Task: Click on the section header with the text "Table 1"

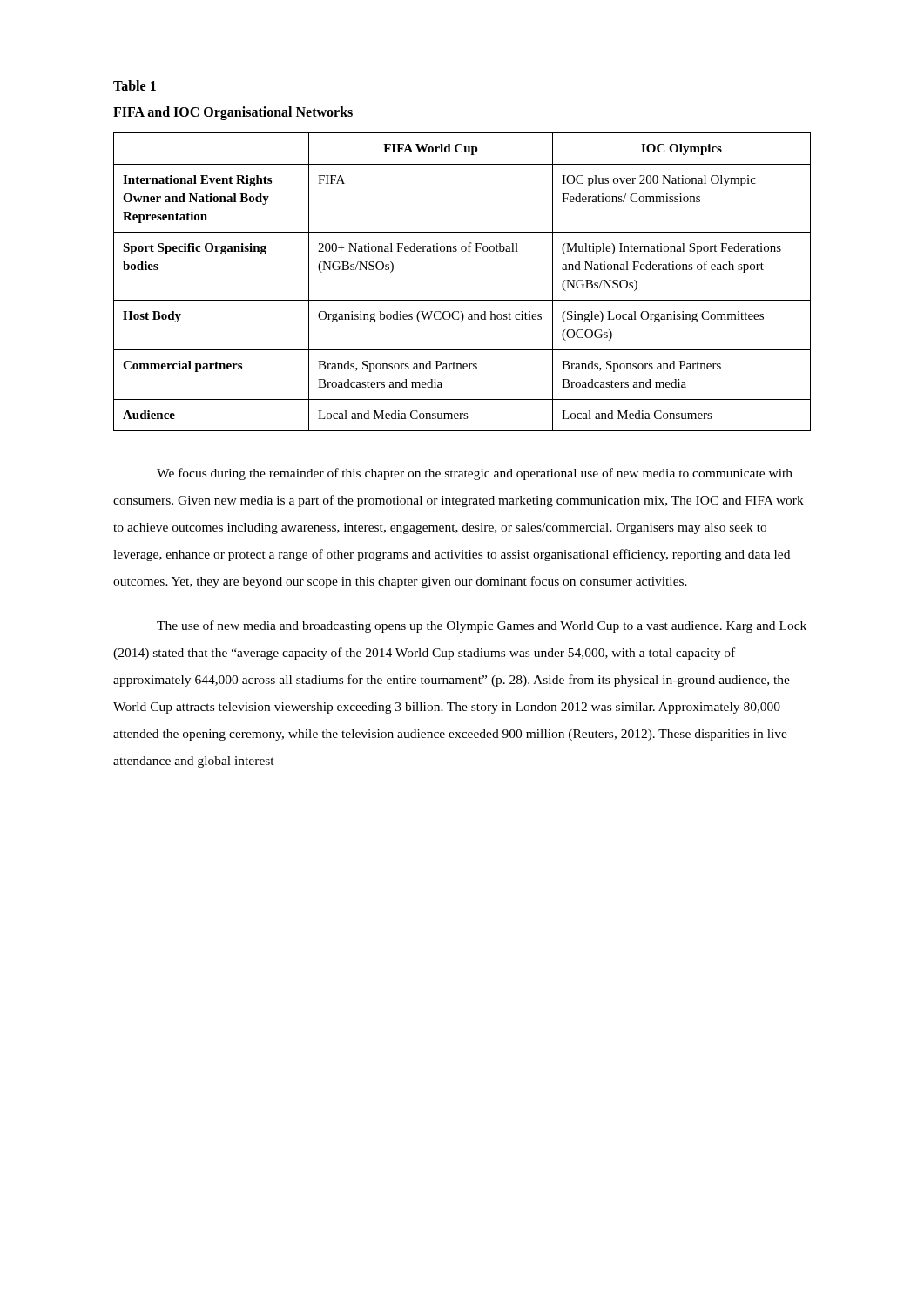Action: [x=135, y=86]
